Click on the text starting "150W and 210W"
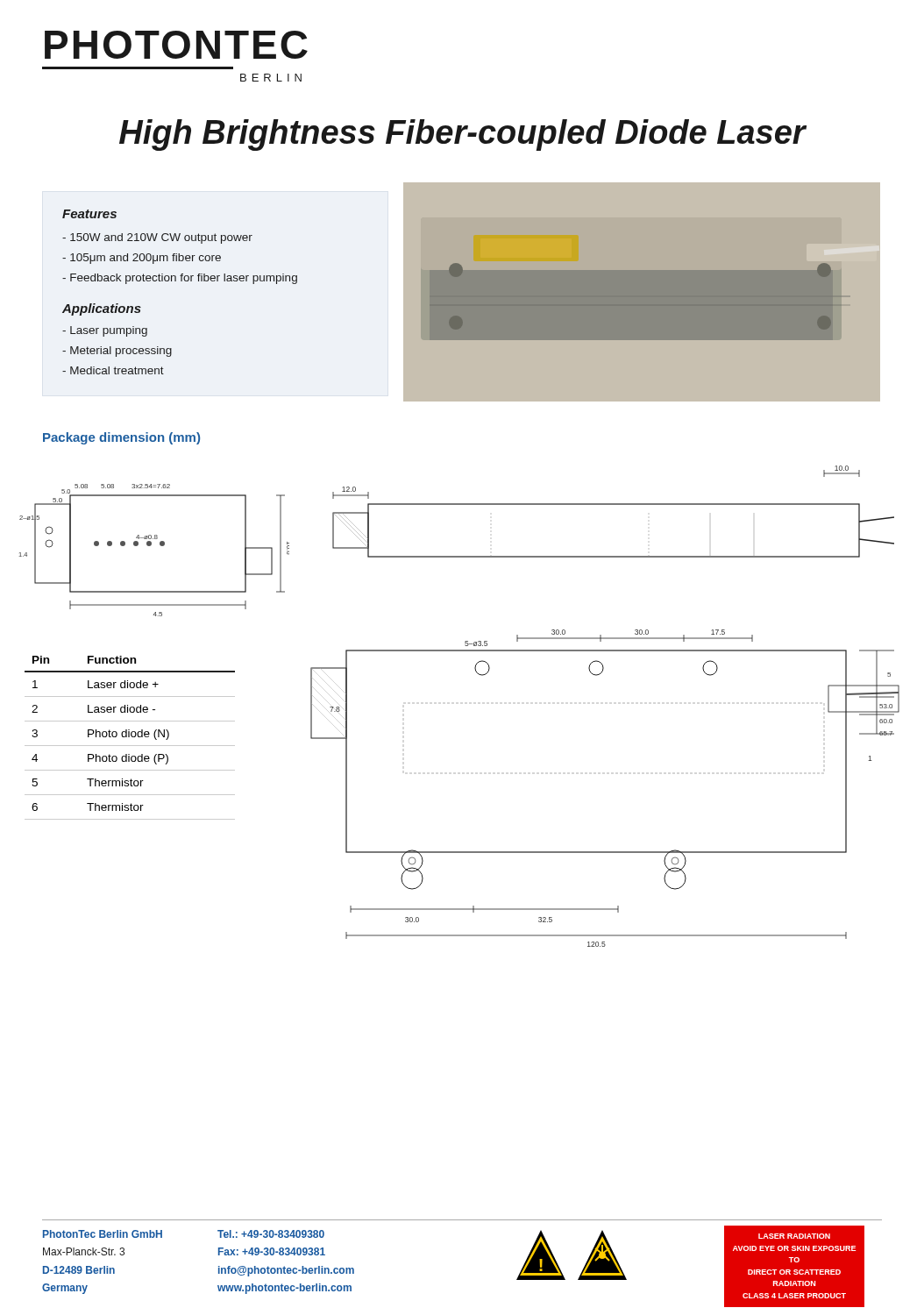This screenshot has width=924, height=1315. pyautogui.click(x=157, y=237)
